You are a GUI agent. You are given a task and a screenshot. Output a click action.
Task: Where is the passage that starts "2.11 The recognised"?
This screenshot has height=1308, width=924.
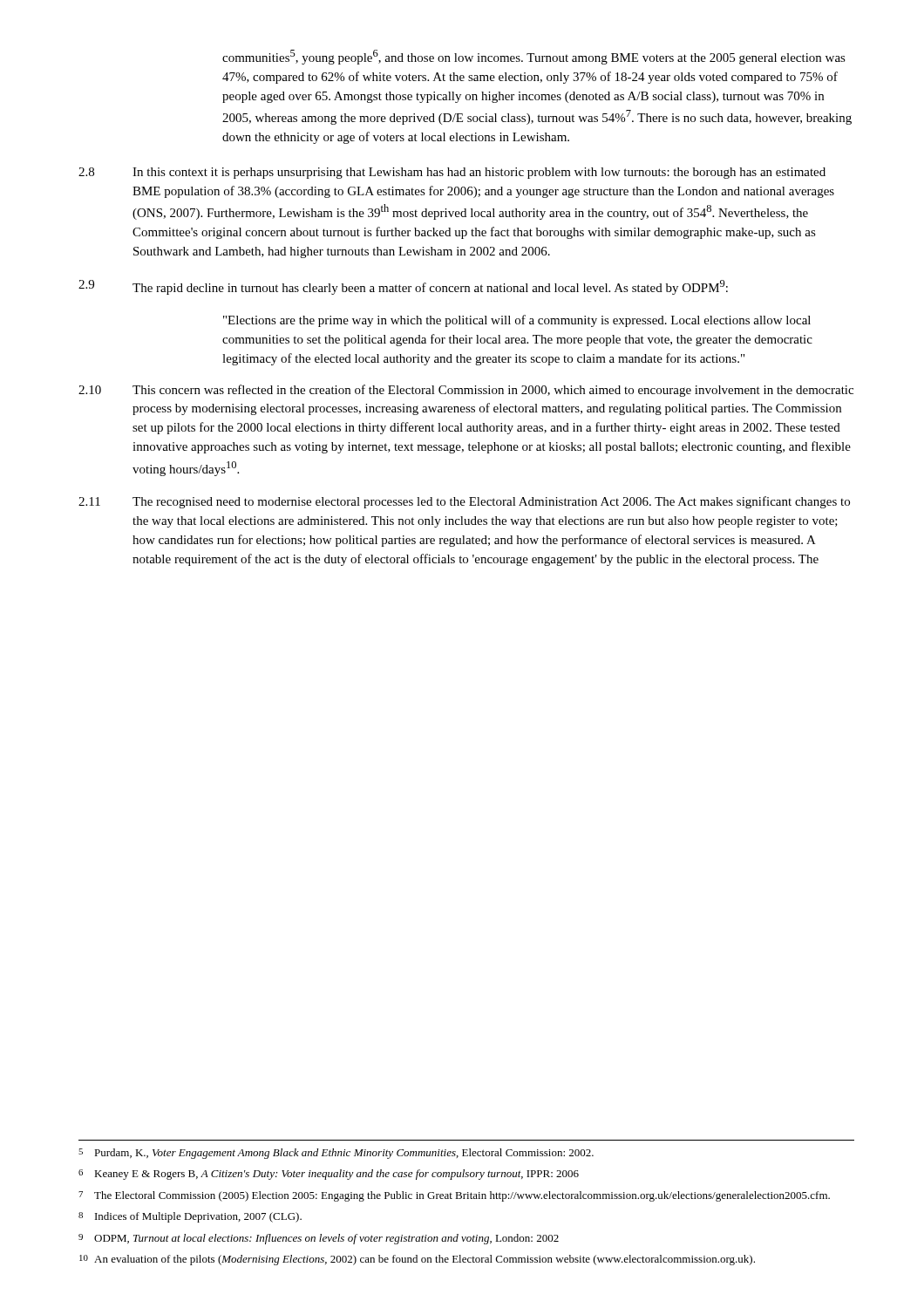(466, 531)
